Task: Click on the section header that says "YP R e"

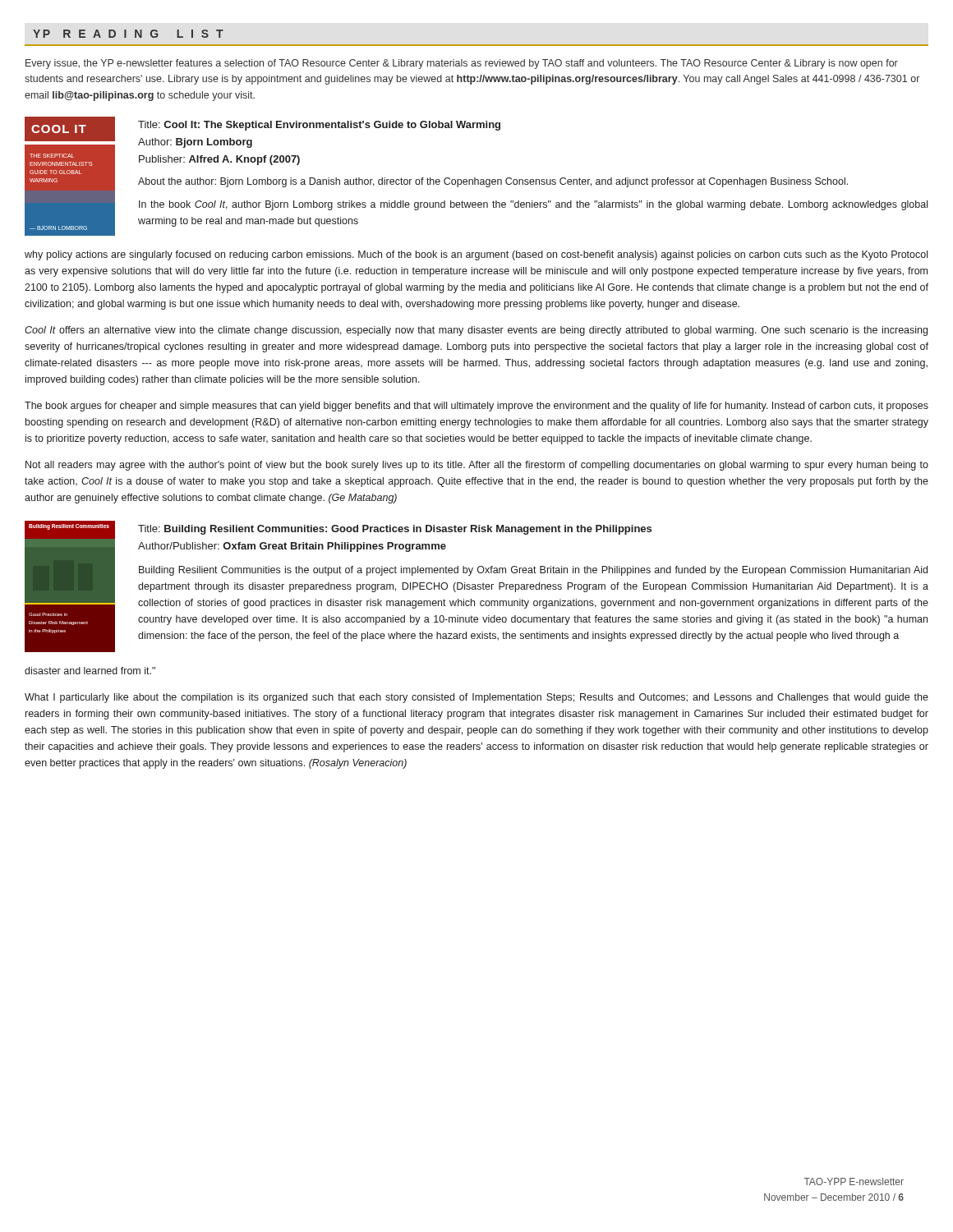Action: click(129, 34)
